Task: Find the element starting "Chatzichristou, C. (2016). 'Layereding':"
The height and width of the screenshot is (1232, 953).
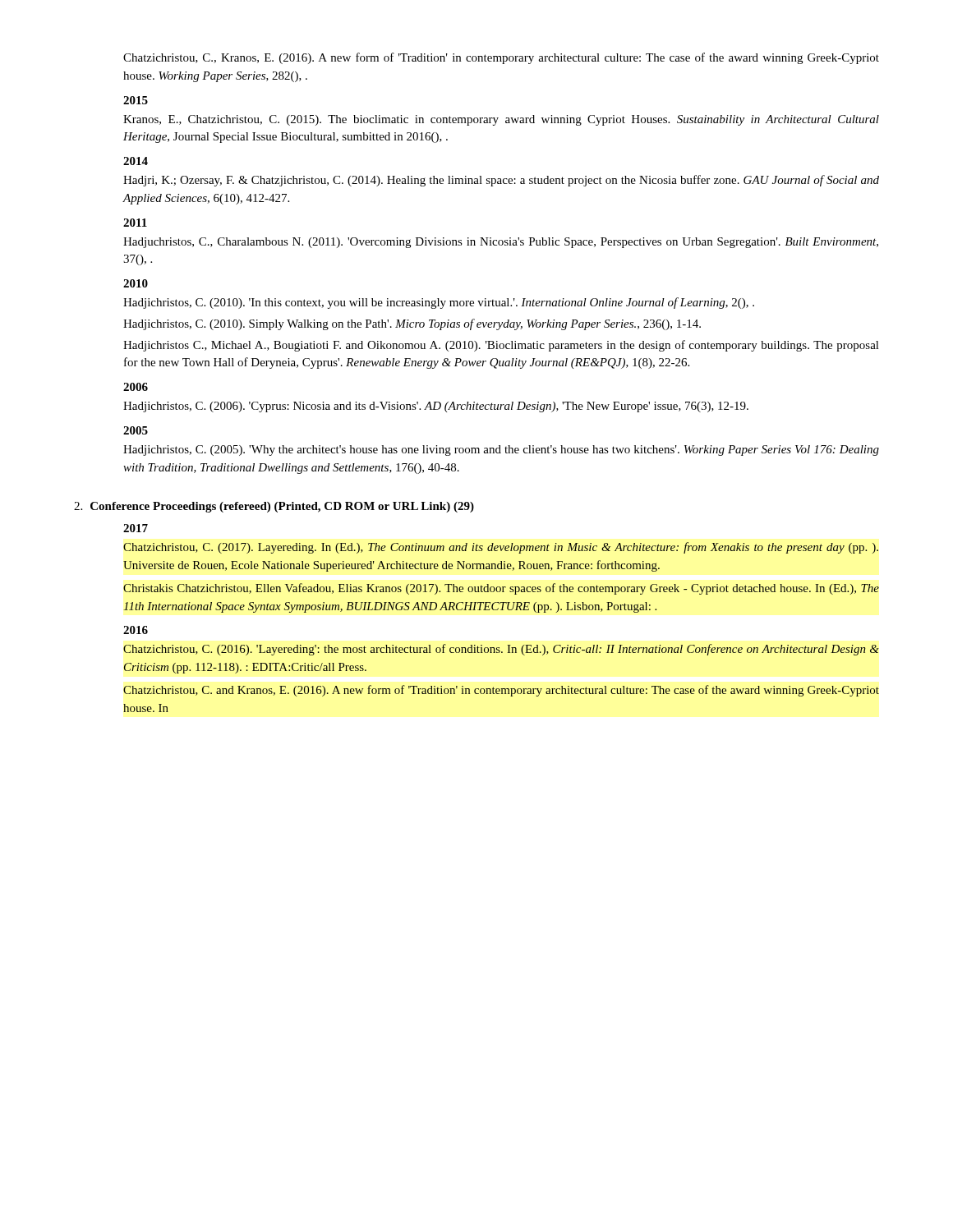Action: (x=501, y=658)
